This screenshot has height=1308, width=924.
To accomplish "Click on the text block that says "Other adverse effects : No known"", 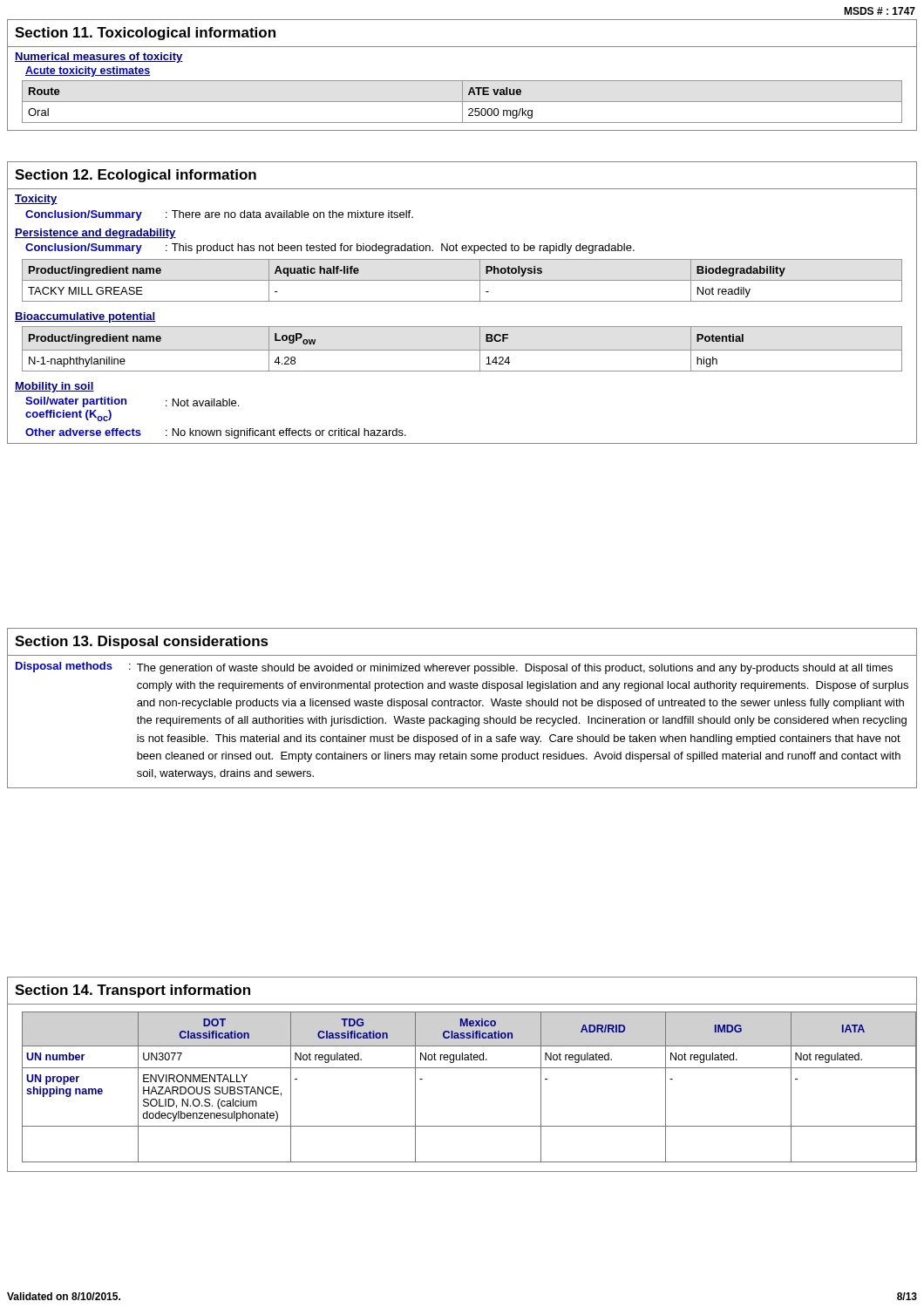I will 216,432.
